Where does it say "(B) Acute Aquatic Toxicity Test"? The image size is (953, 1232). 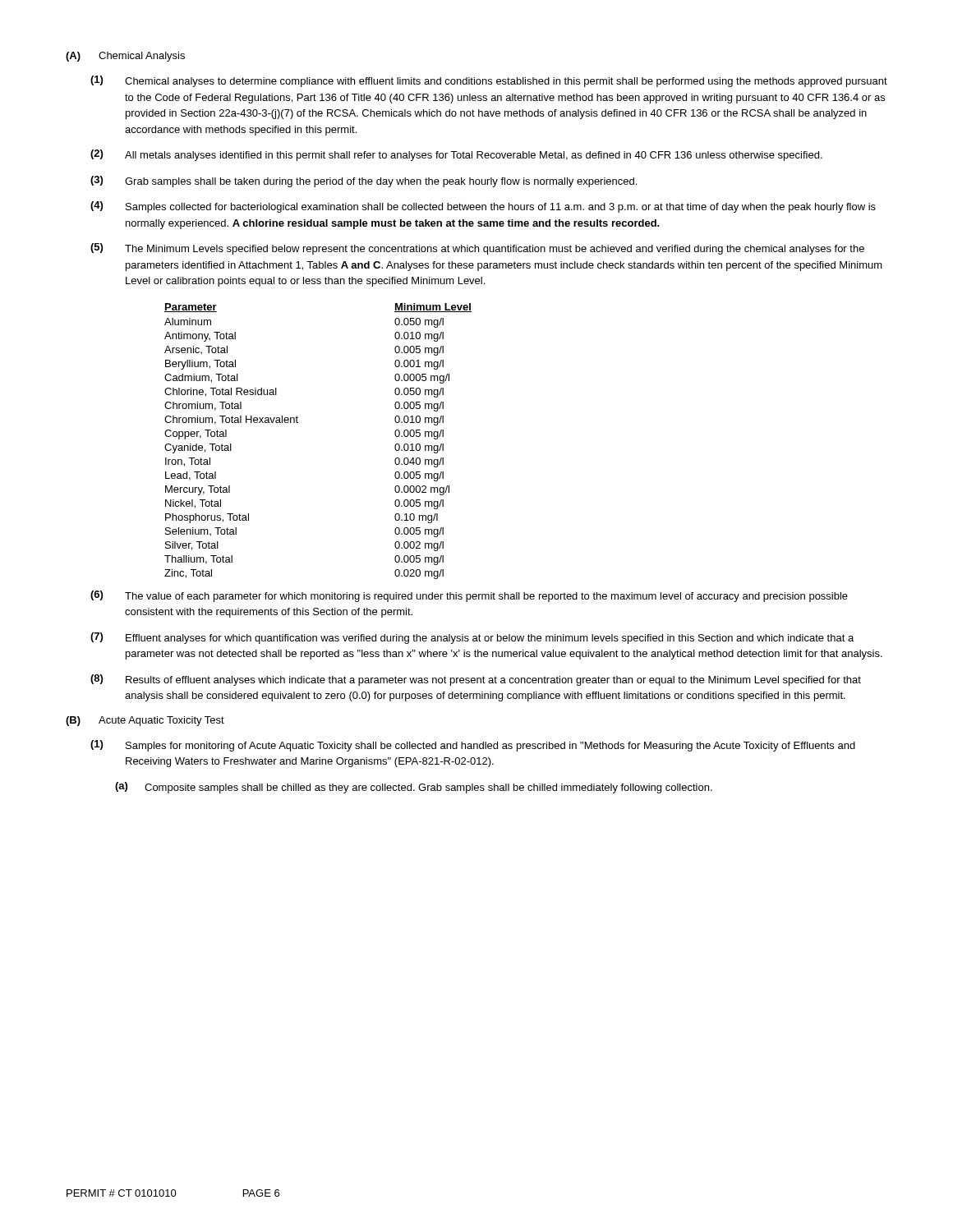[x=145, y=719]
